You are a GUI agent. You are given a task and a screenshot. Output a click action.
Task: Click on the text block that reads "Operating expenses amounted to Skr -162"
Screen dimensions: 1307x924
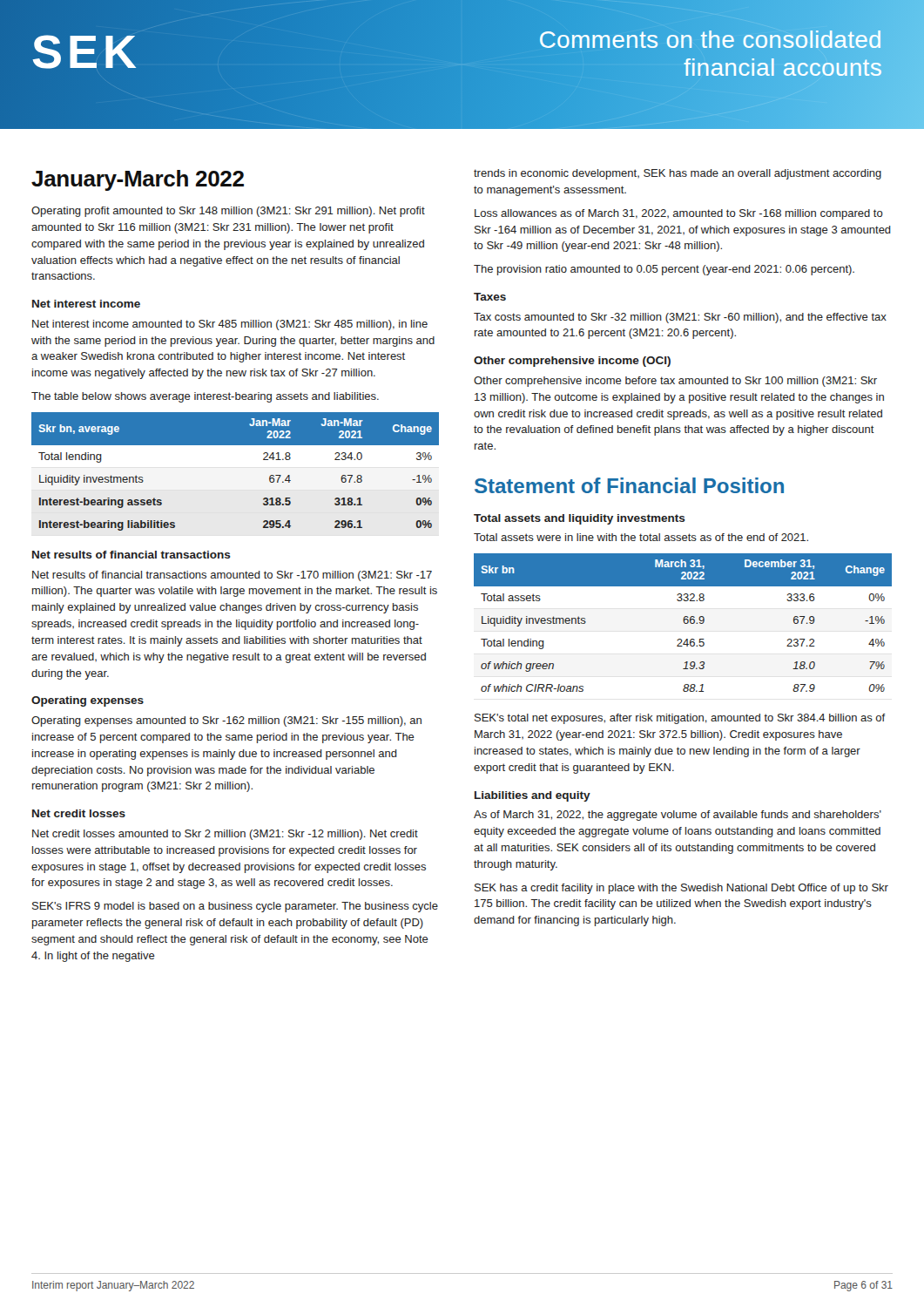click(x=235, y=754)
